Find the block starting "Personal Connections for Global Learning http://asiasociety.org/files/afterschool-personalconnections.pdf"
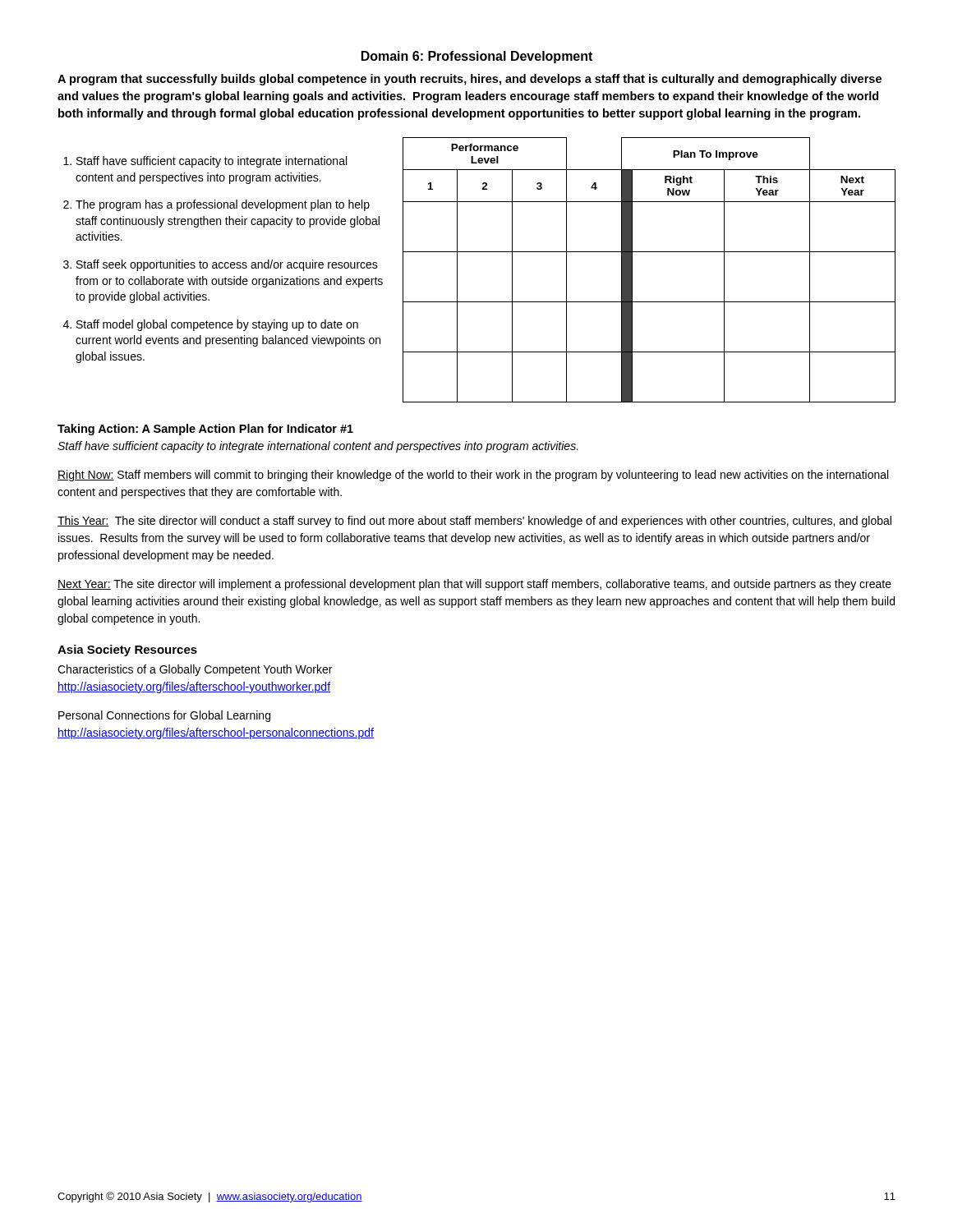953x1232 pixels. pos(216,724)
